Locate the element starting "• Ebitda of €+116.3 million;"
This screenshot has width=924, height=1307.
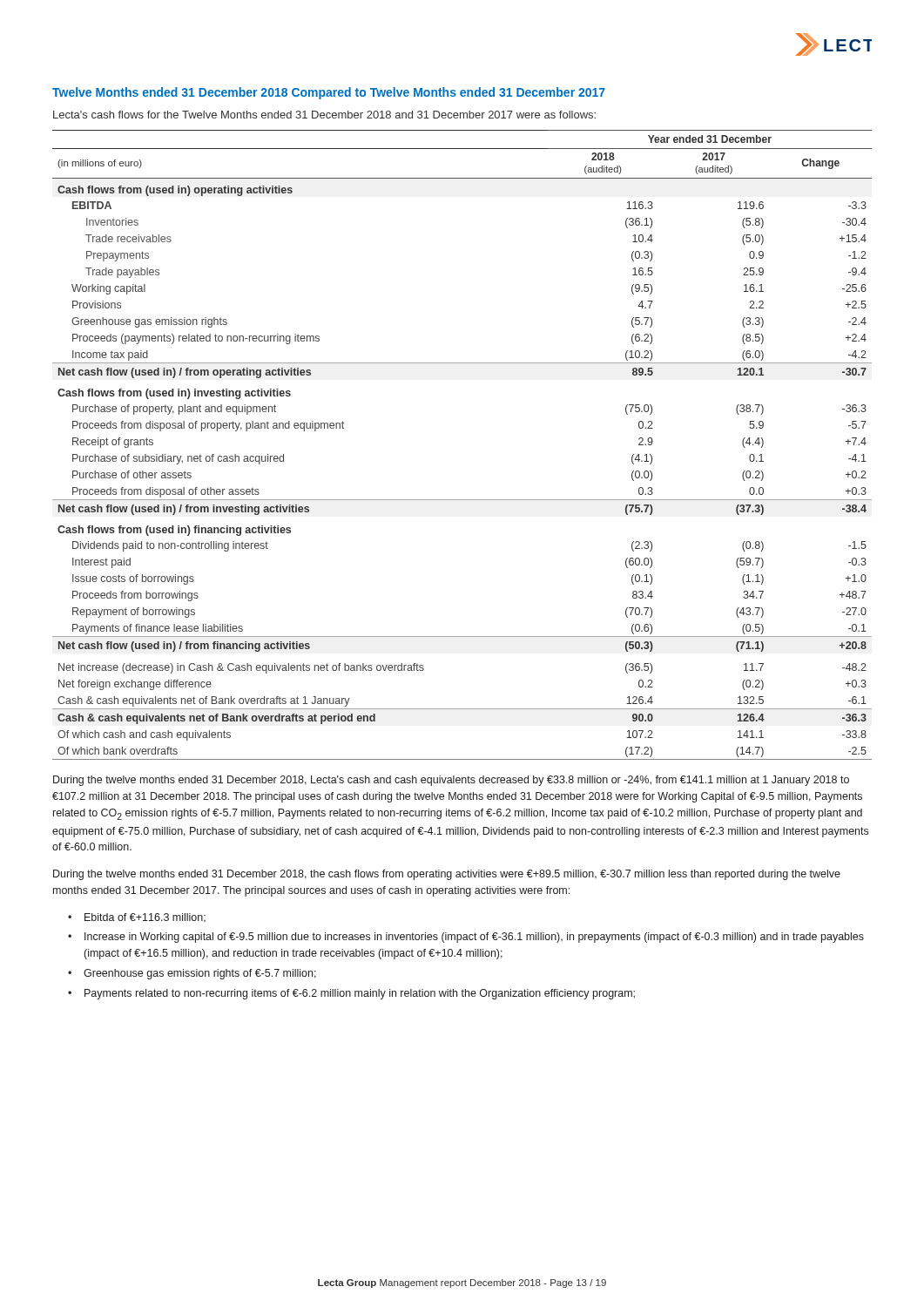pos(137,918)
